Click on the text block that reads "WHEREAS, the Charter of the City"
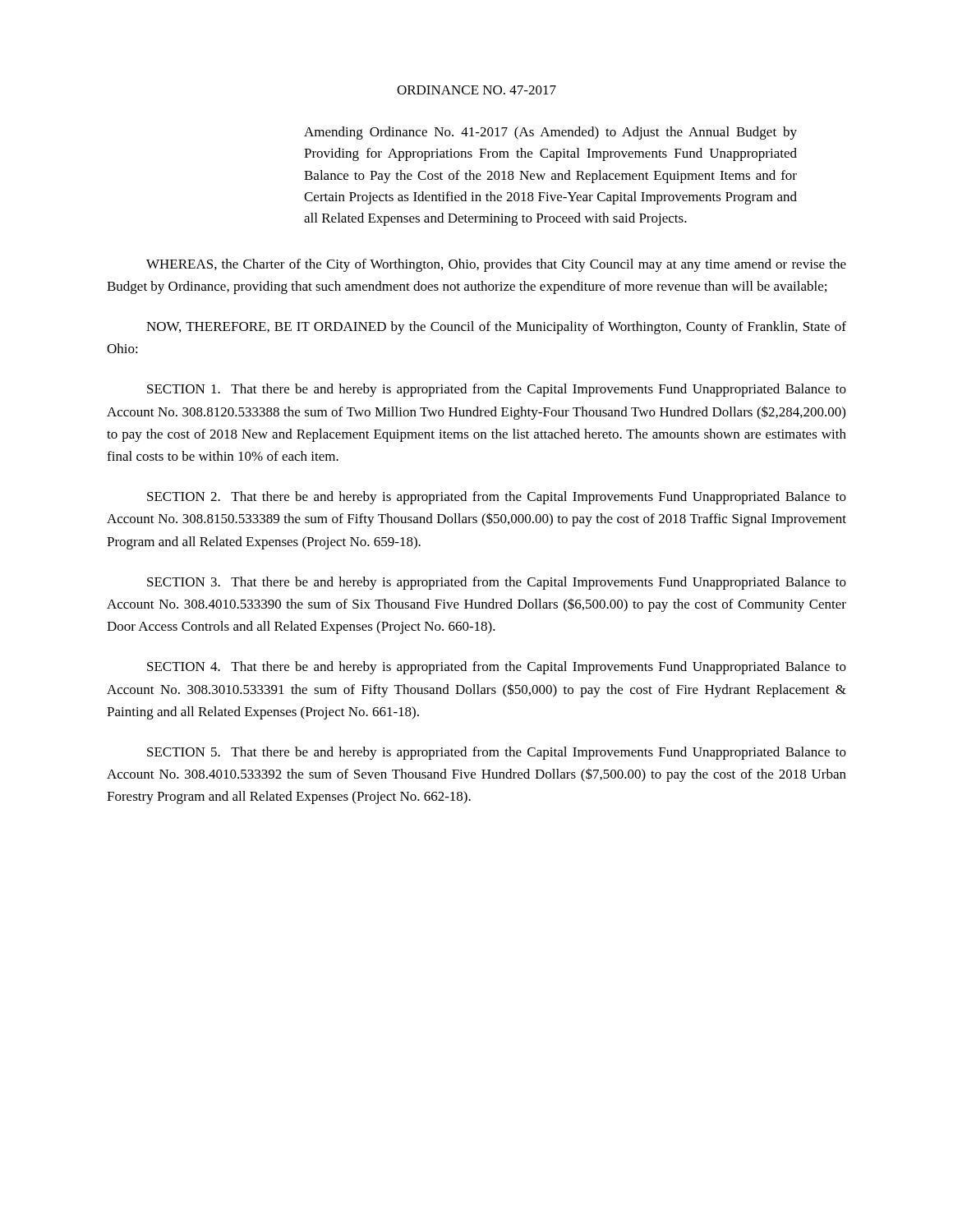 pos(476,275)
